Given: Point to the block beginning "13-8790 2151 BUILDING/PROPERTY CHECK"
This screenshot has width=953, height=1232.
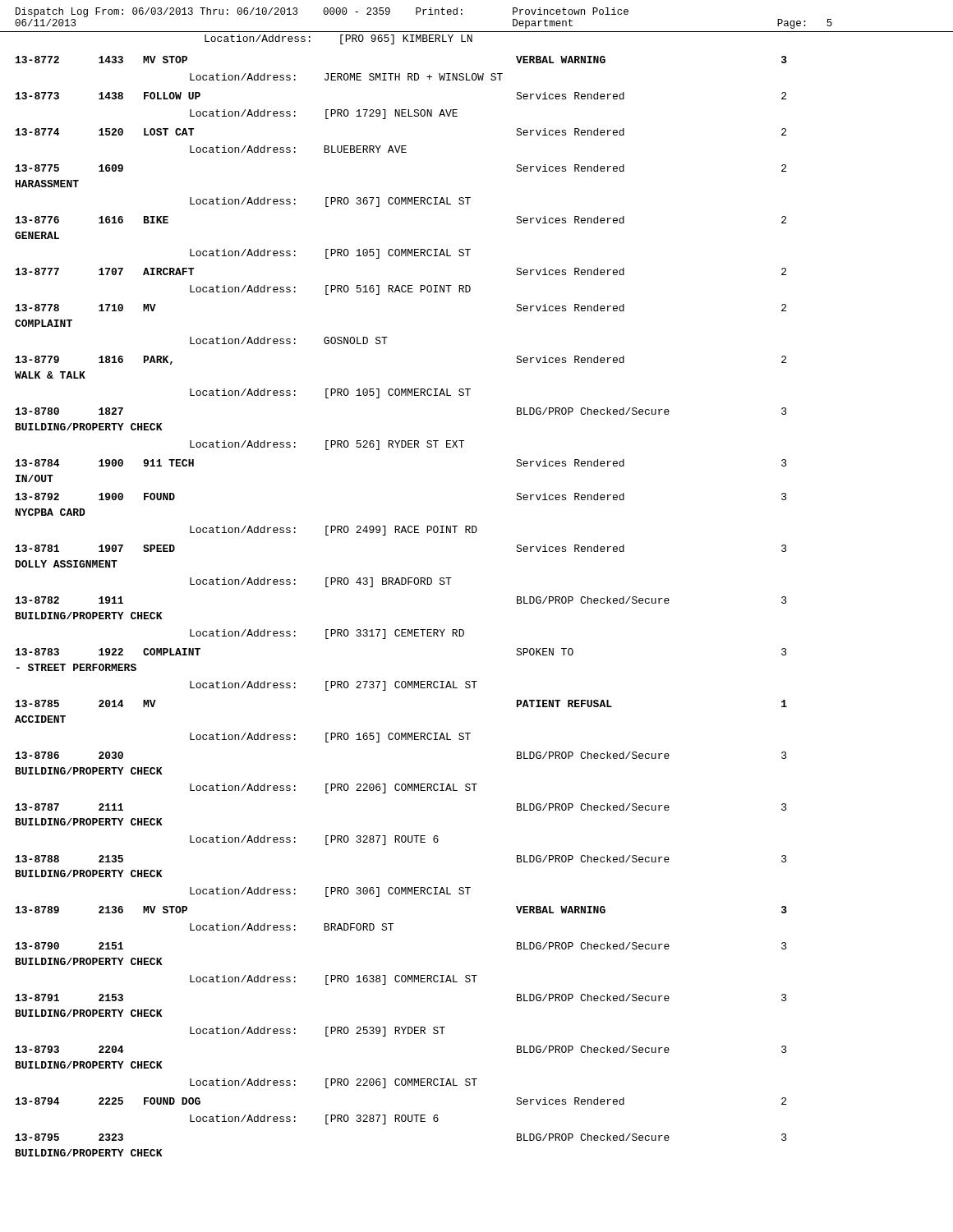Looking at the screenshot, I should click(x=476, y=964).
